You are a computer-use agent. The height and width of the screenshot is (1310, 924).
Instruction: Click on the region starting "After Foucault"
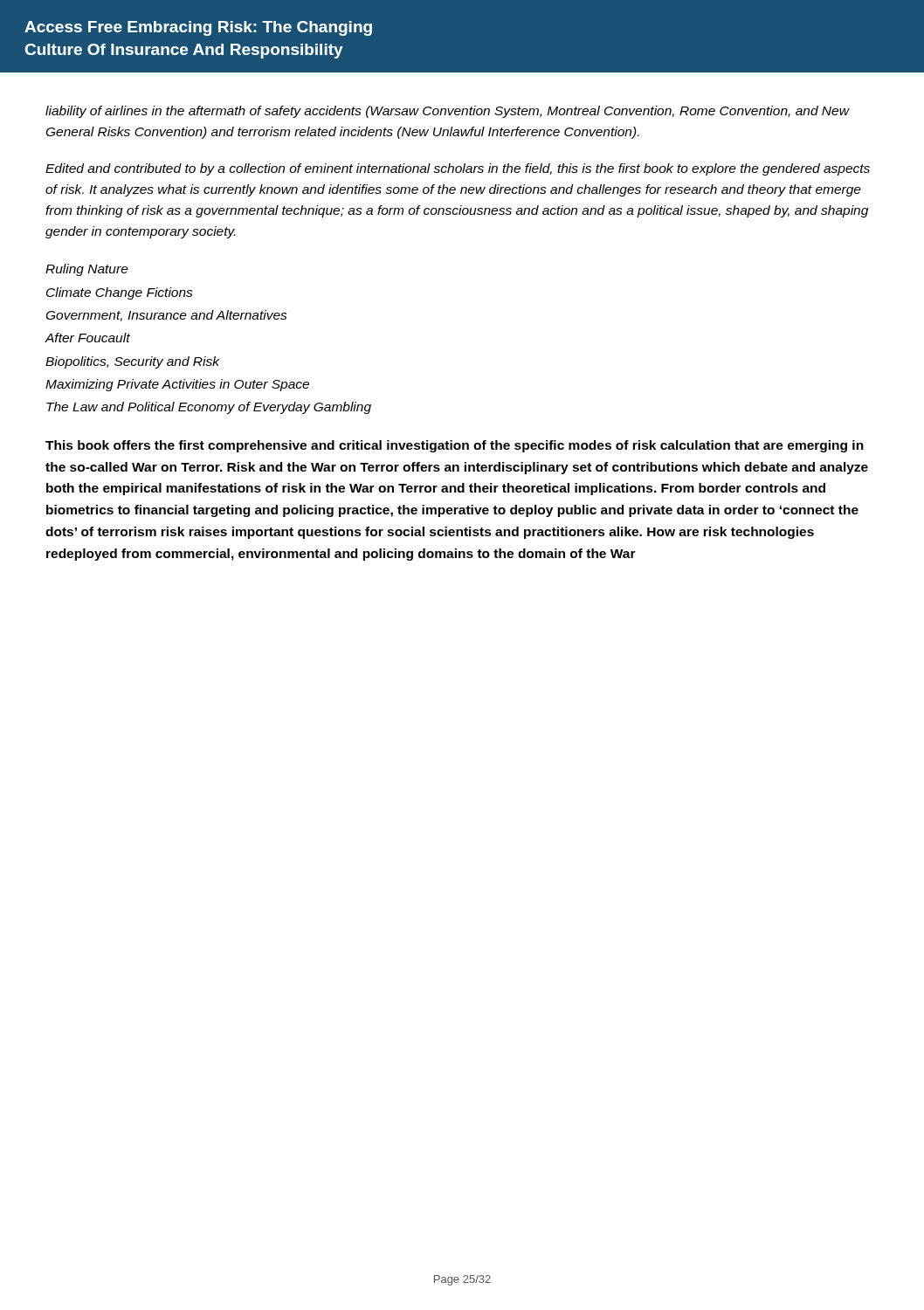coord(88,338)
